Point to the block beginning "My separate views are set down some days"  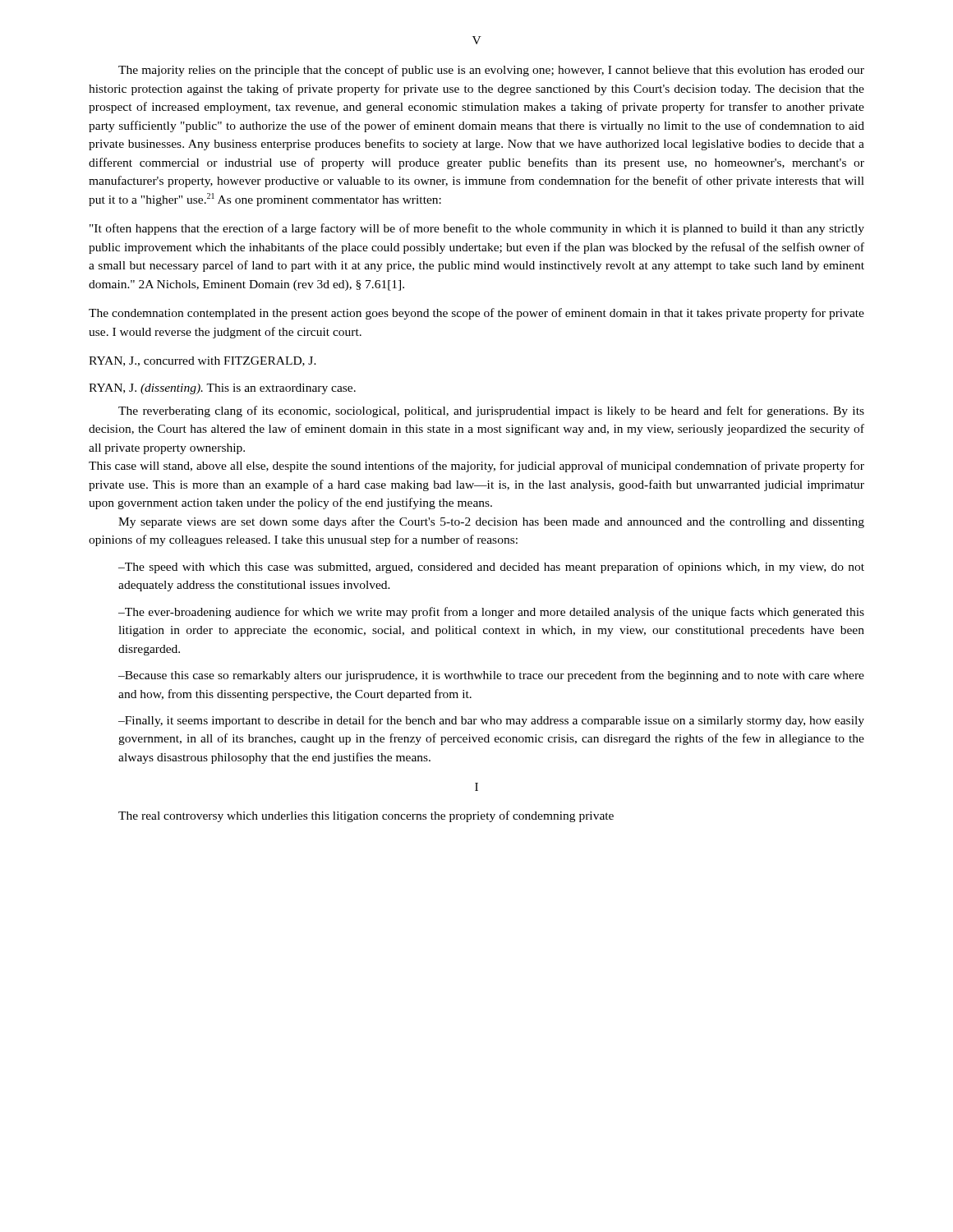tap(476, 530)
